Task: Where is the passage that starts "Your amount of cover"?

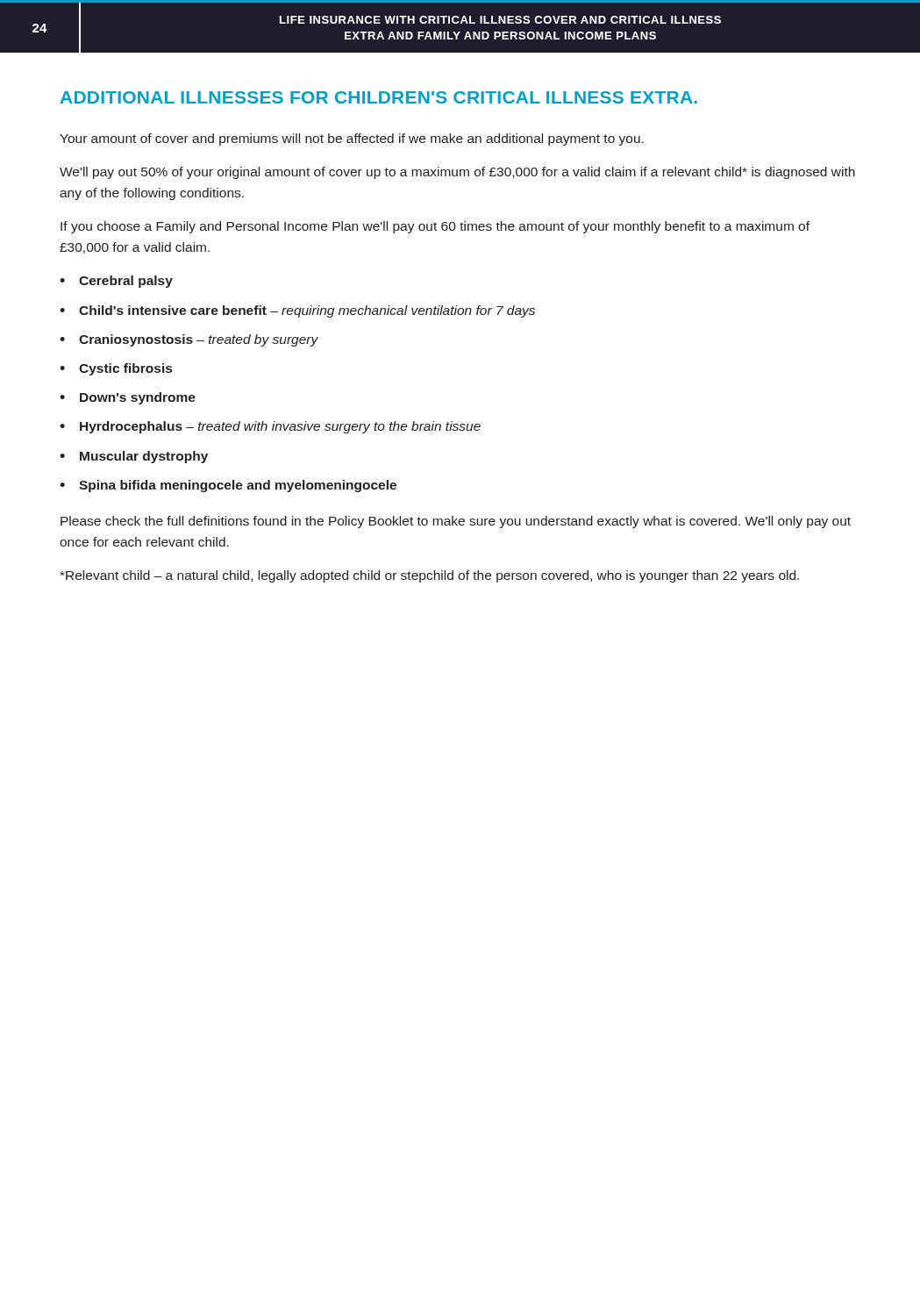Action: (352, 139)
